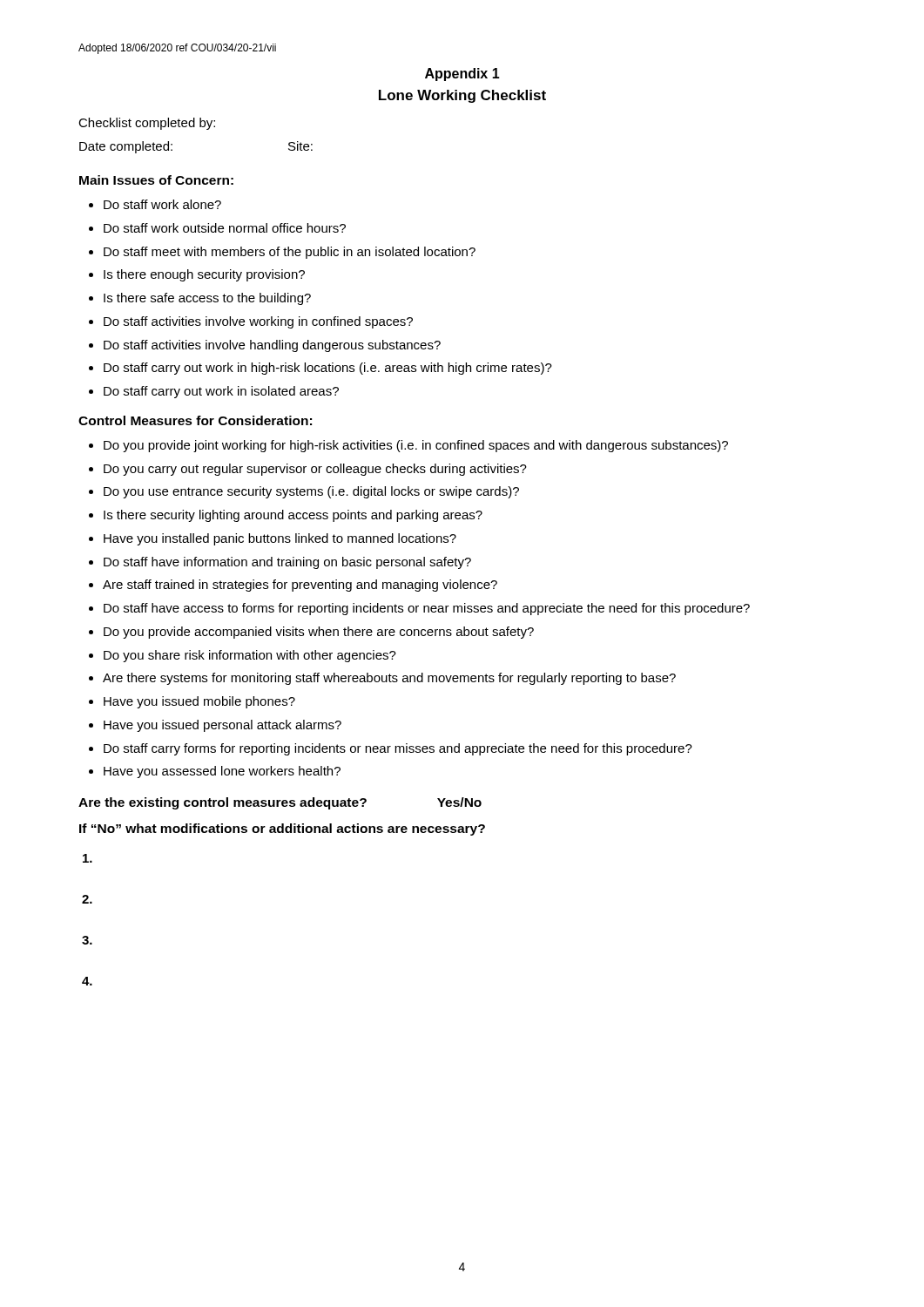The width and height of the screenshot is (924, 1307).
Task: Select the region starting "Do staff carry forms"
Action: [x=397, y=748]
